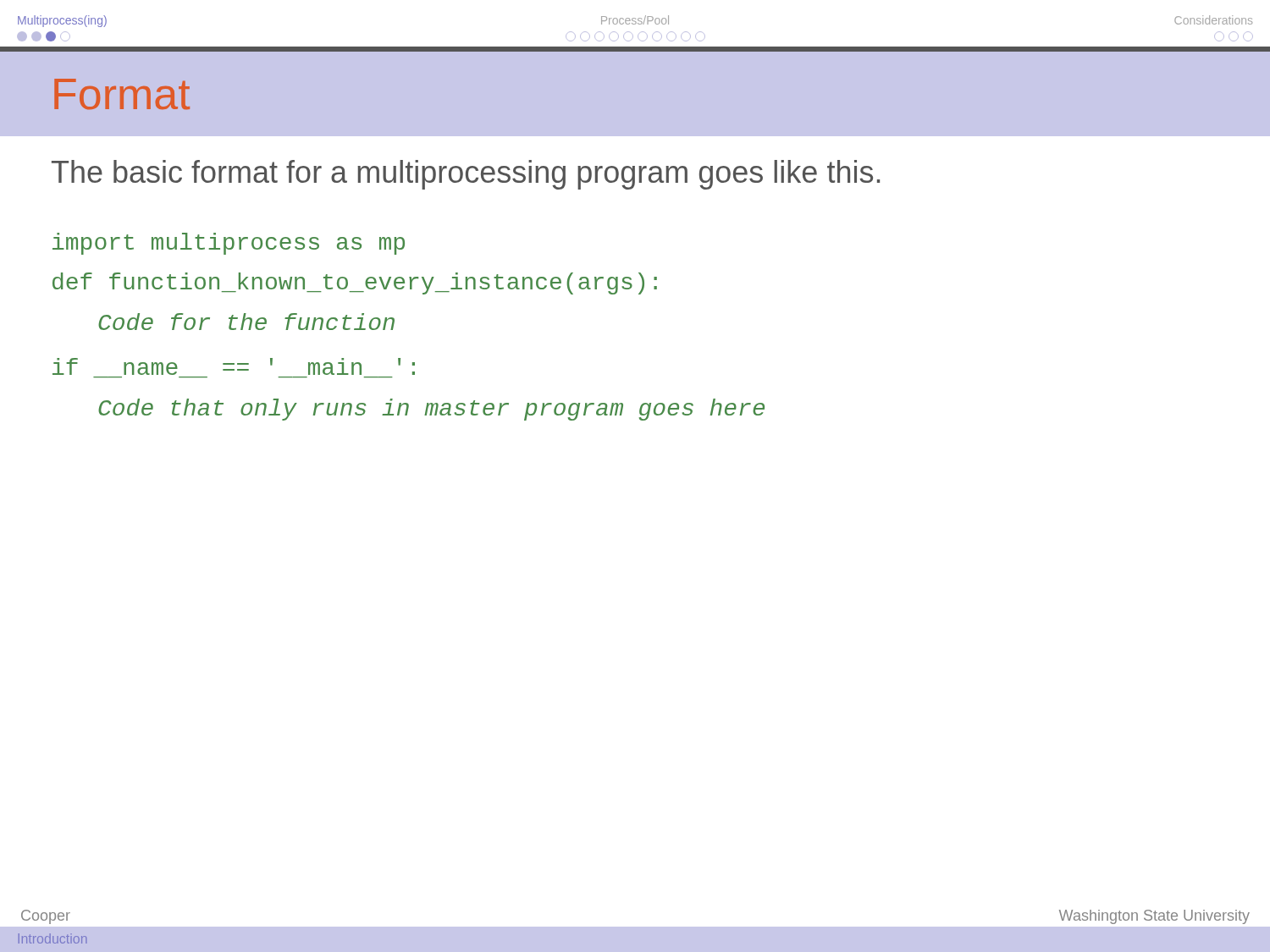Click on the text block that reads "import multiprocess as mp def function_known_to_every_instance(args): Code"
This screenshot has width=1270, height=952.
229,244
